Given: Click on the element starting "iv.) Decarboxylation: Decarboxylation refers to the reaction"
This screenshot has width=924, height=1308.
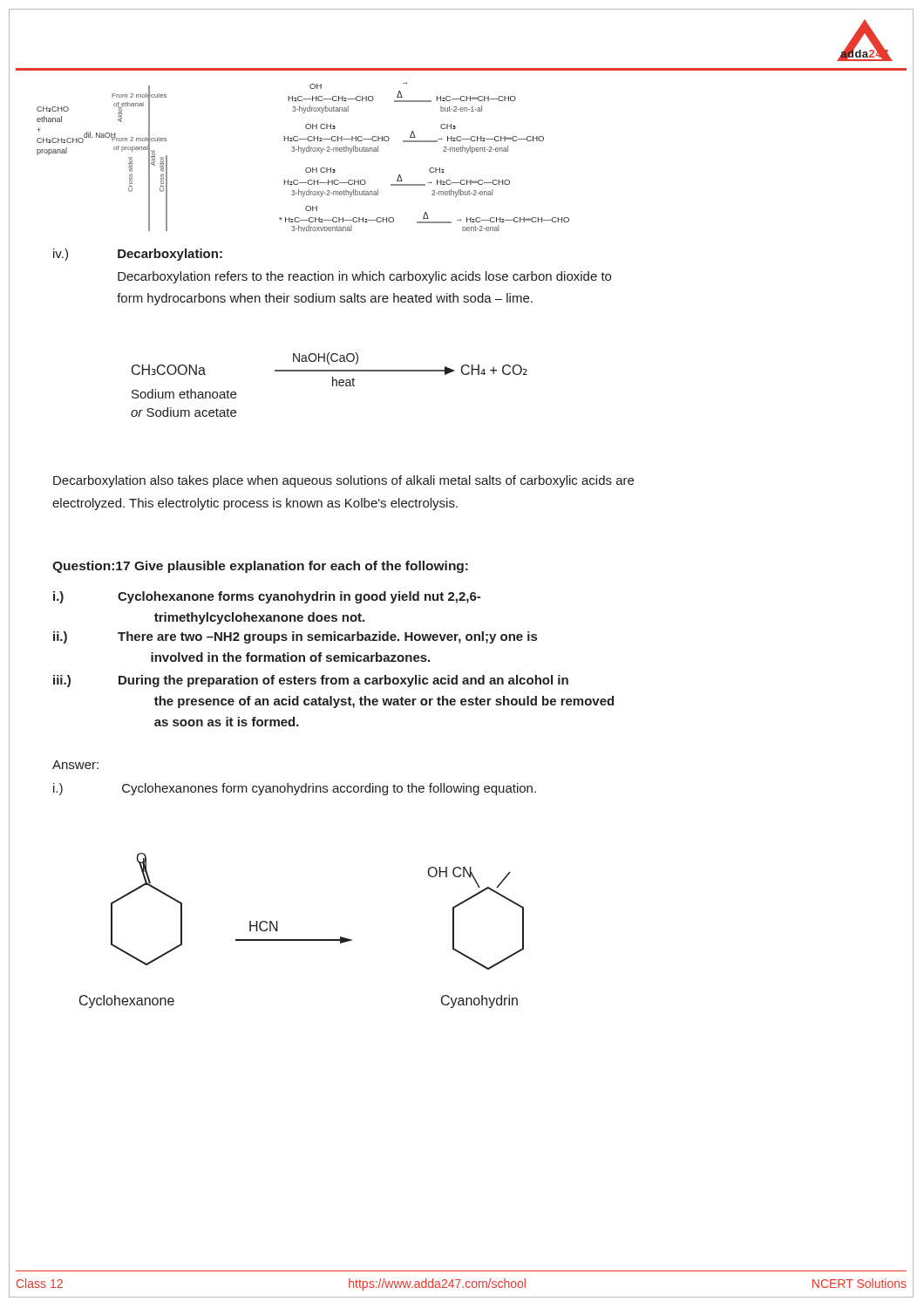Looking at the screenshot, I should (459, 276).
